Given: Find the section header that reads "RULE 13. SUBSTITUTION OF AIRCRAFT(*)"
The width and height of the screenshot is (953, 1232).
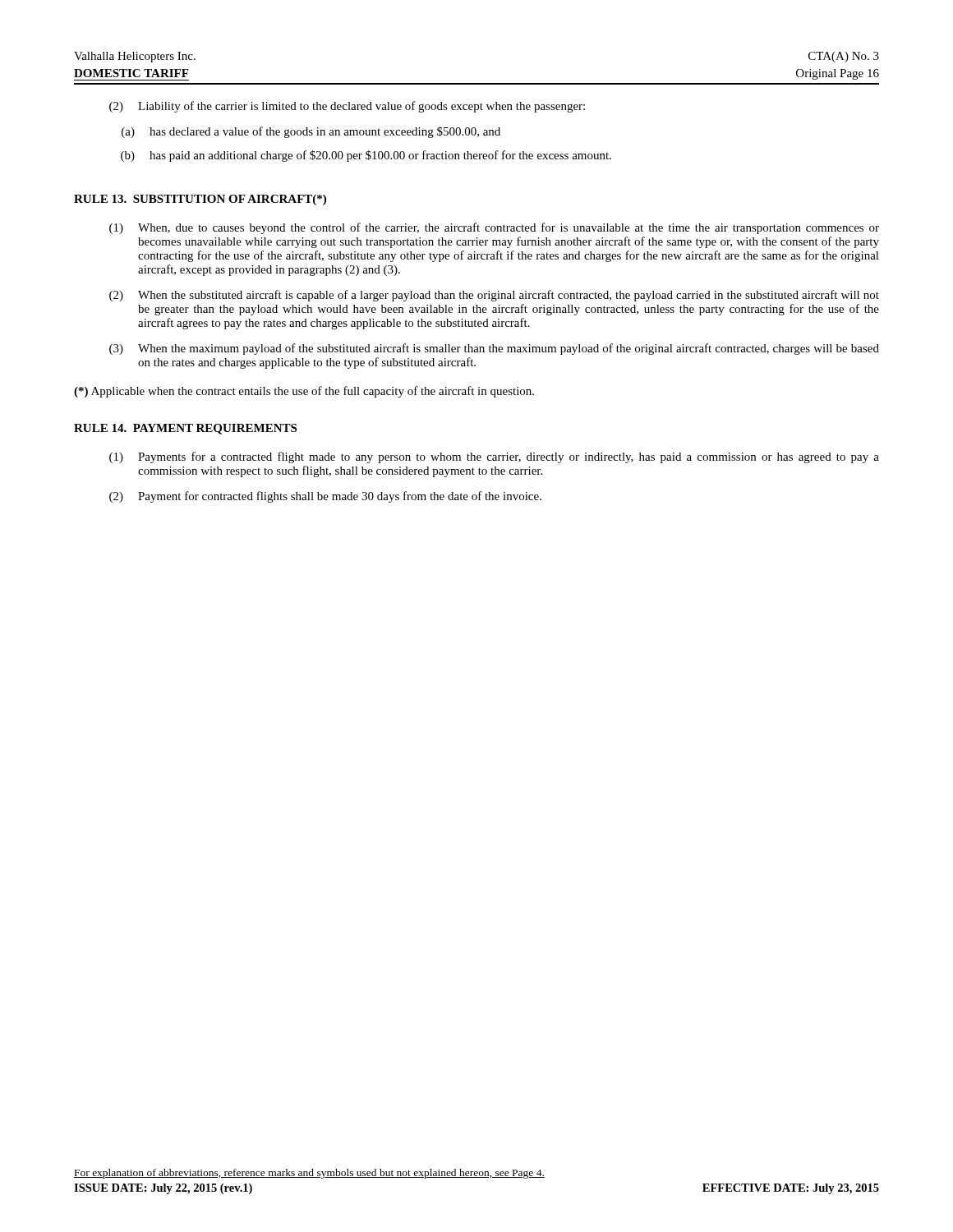Looking at the screenshot, I should 200,199.
